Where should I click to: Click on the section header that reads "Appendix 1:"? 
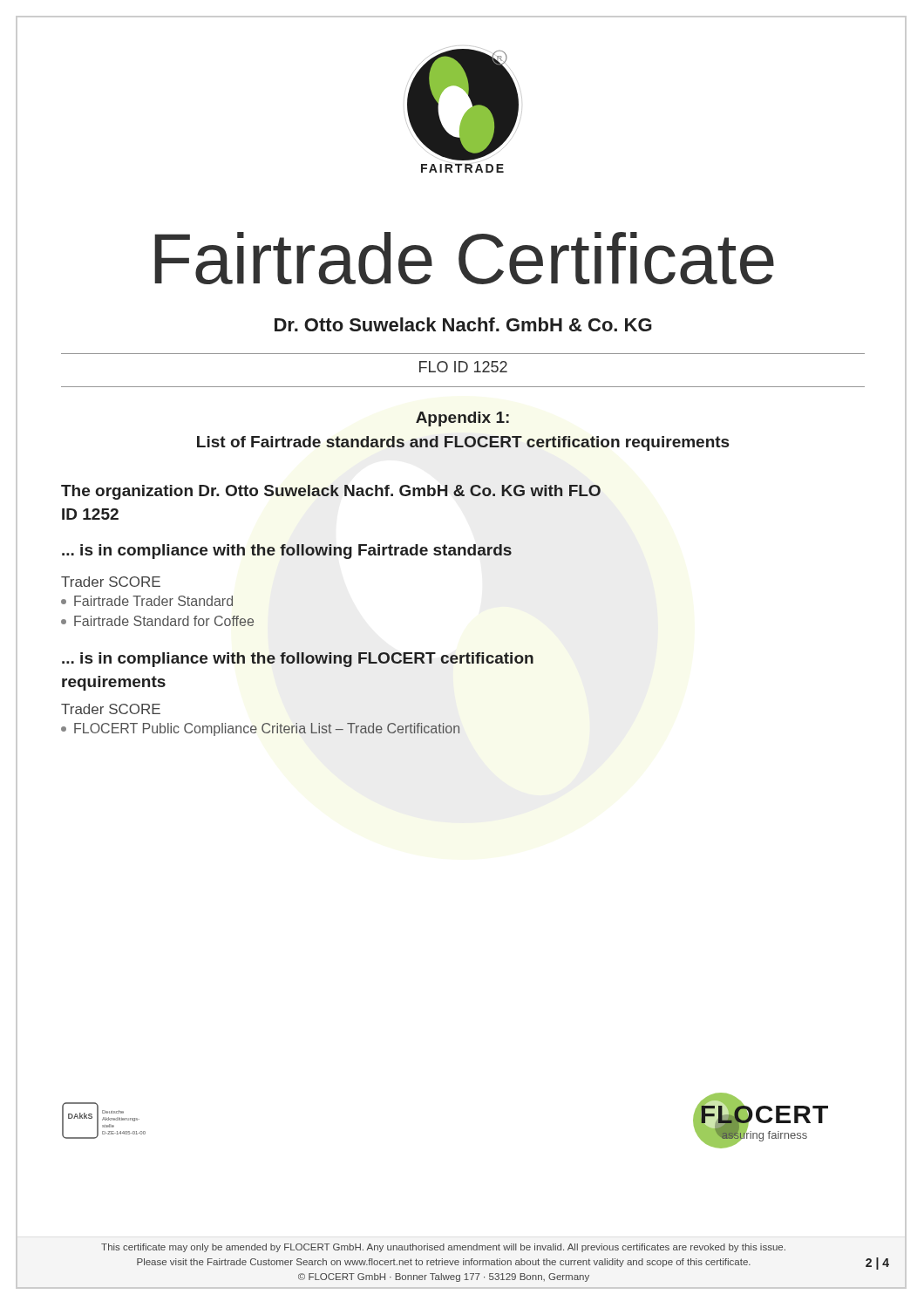(463, 417)
